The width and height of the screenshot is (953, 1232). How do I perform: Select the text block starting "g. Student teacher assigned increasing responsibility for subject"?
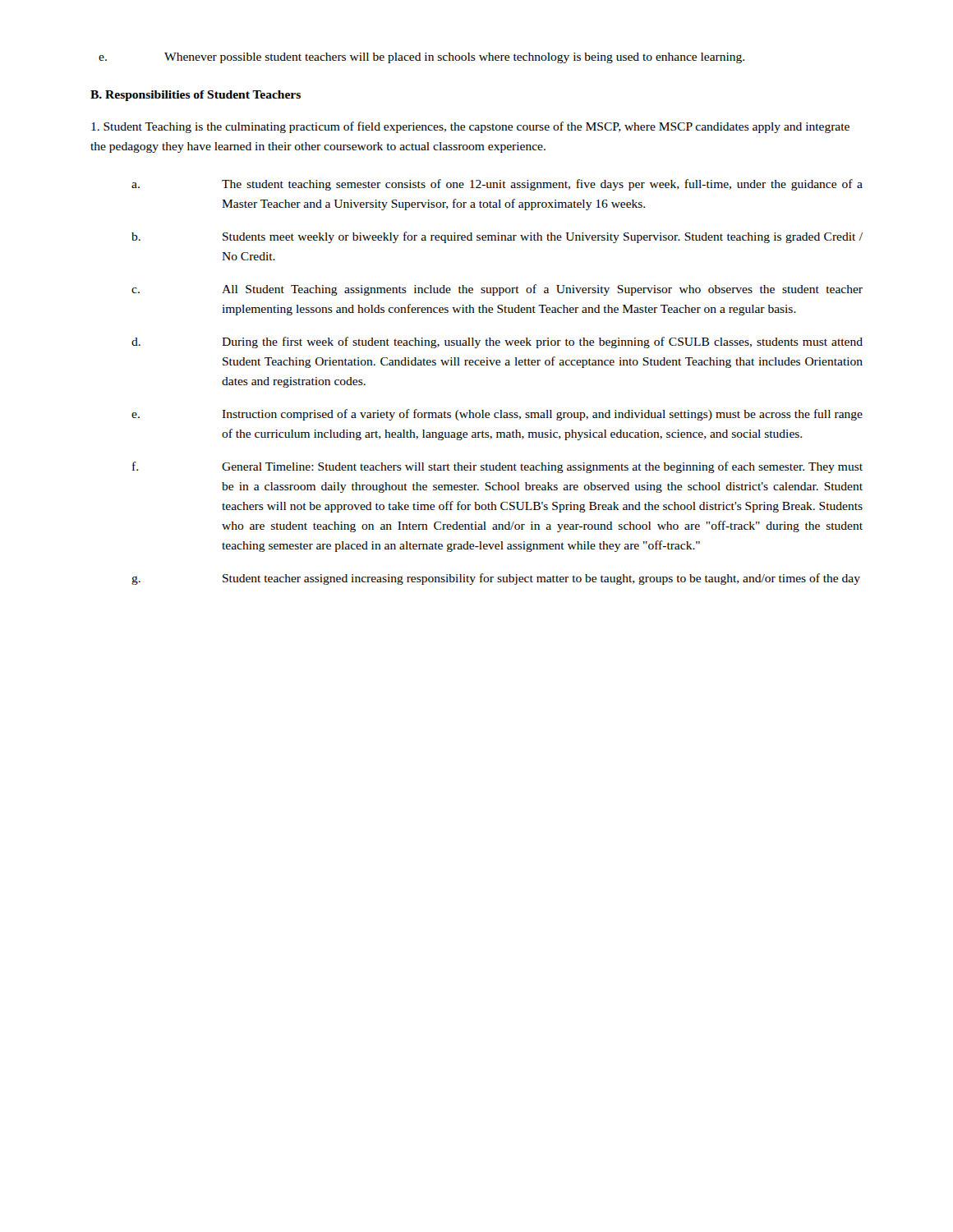[476, 578]
